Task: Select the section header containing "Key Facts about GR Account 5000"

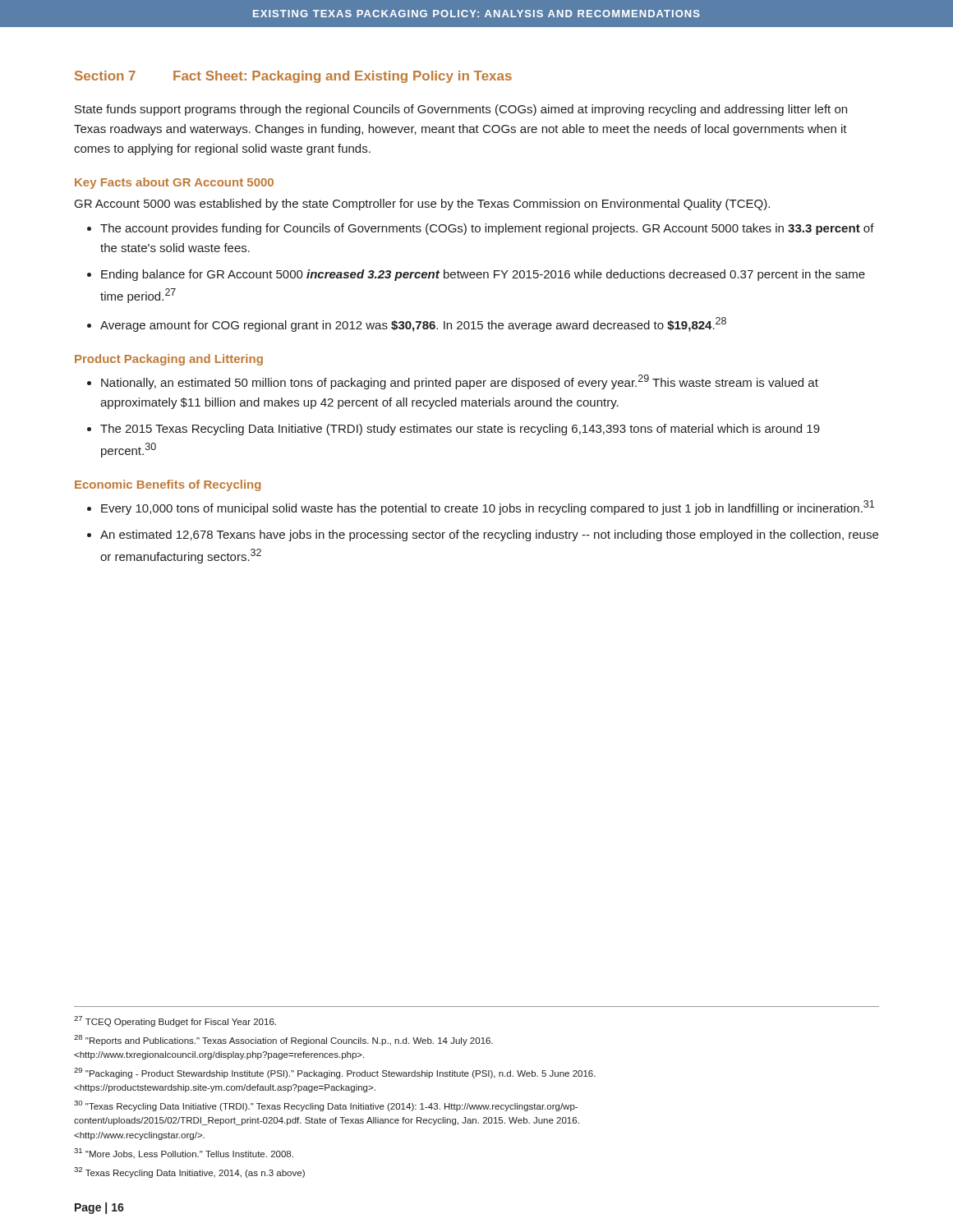Action: [x=174, y=182]
